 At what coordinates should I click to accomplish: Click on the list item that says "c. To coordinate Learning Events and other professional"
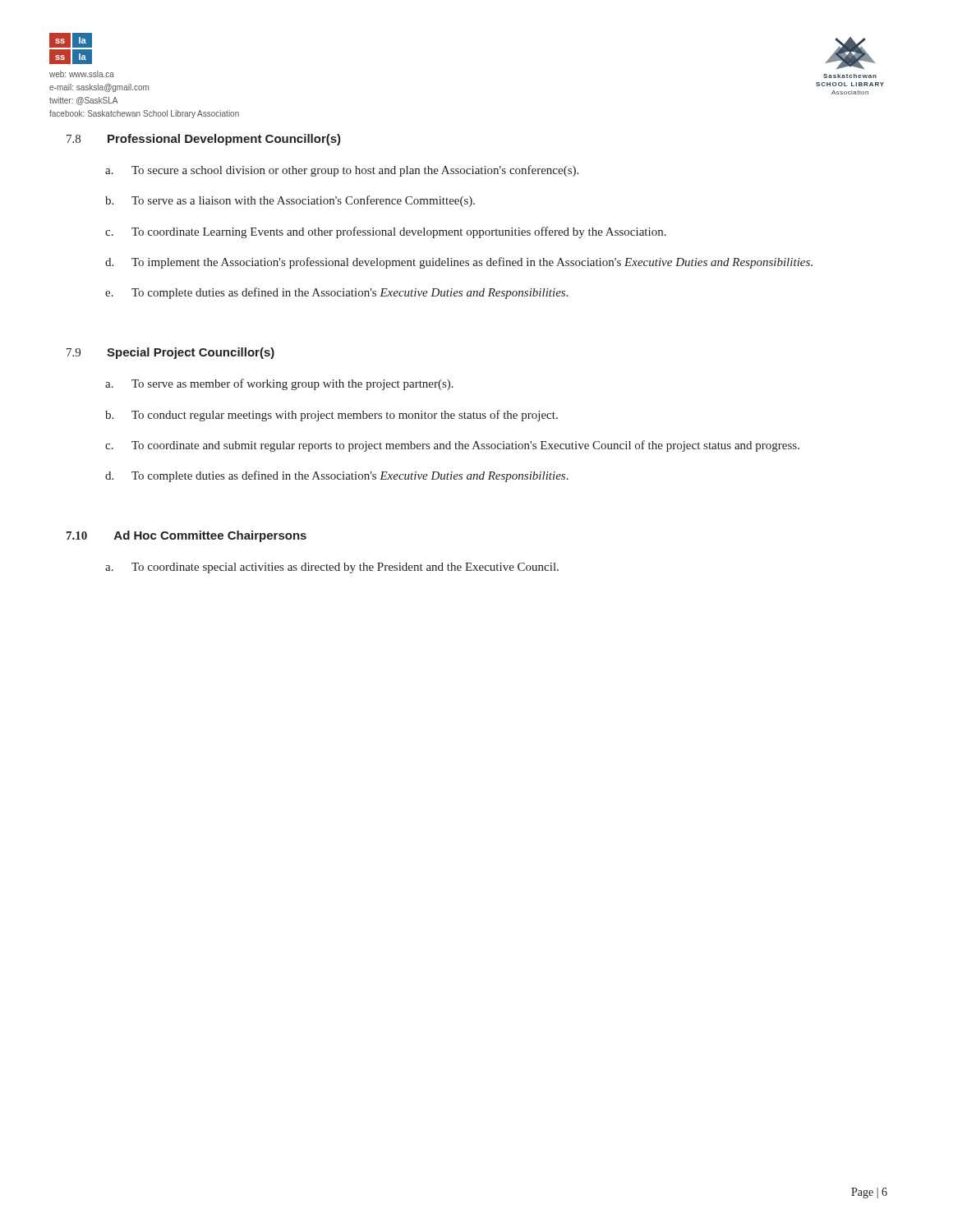click(496, 232)
